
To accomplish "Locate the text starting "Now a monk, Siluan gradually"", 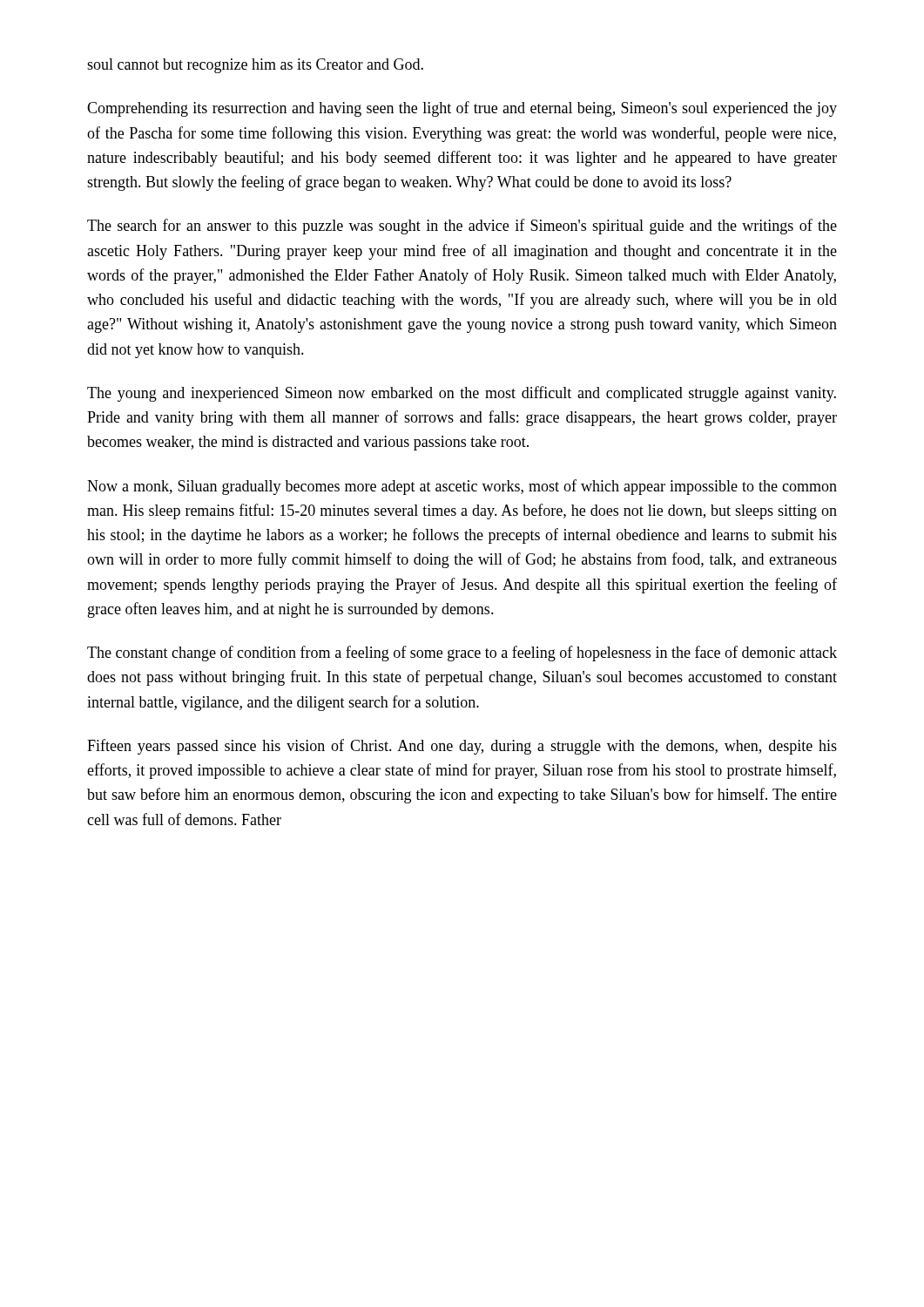I will coord(462,547).
